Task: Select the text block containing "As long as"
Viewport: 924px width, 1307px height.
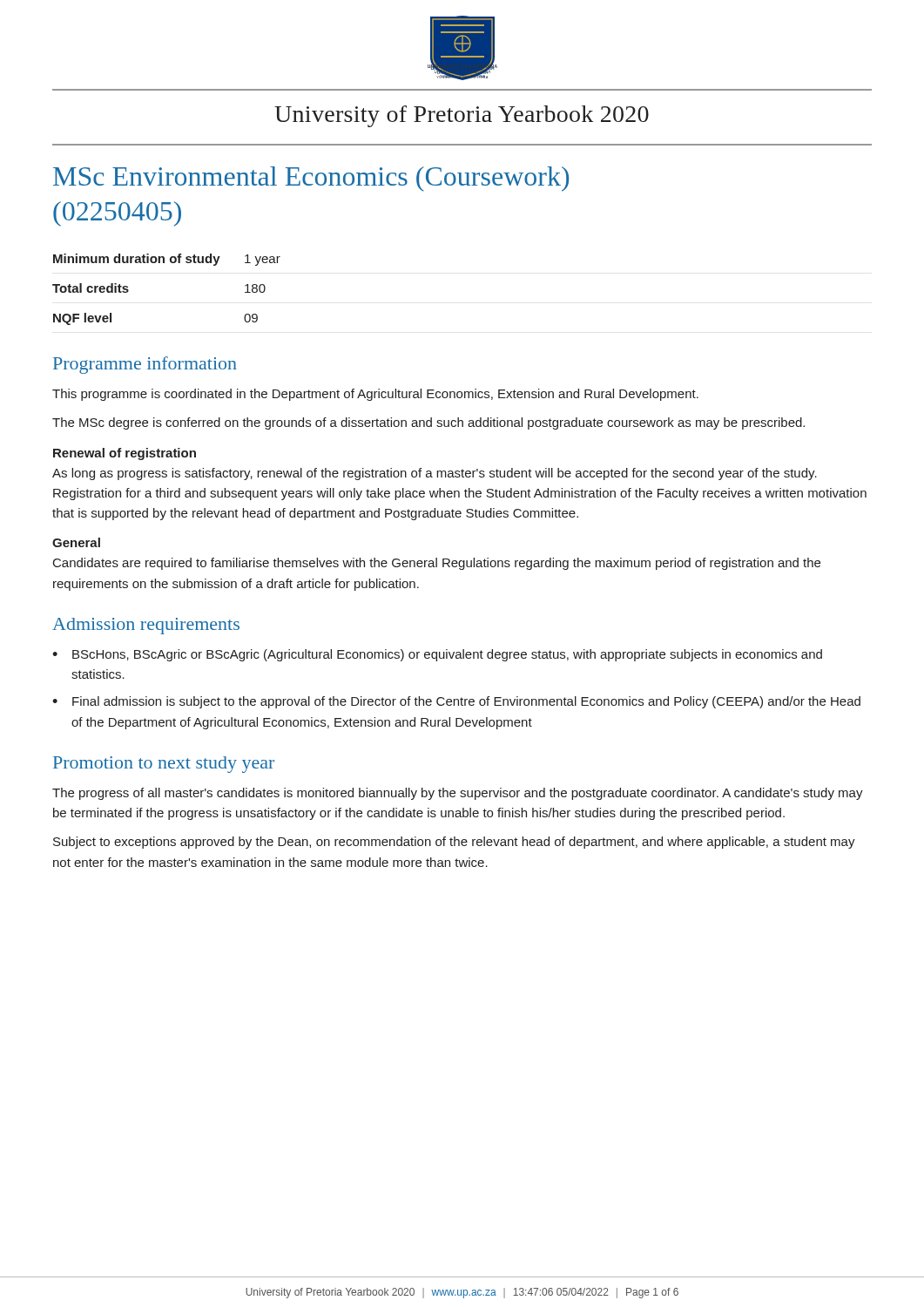Action: pyautogui.click(x=462, y=493)
